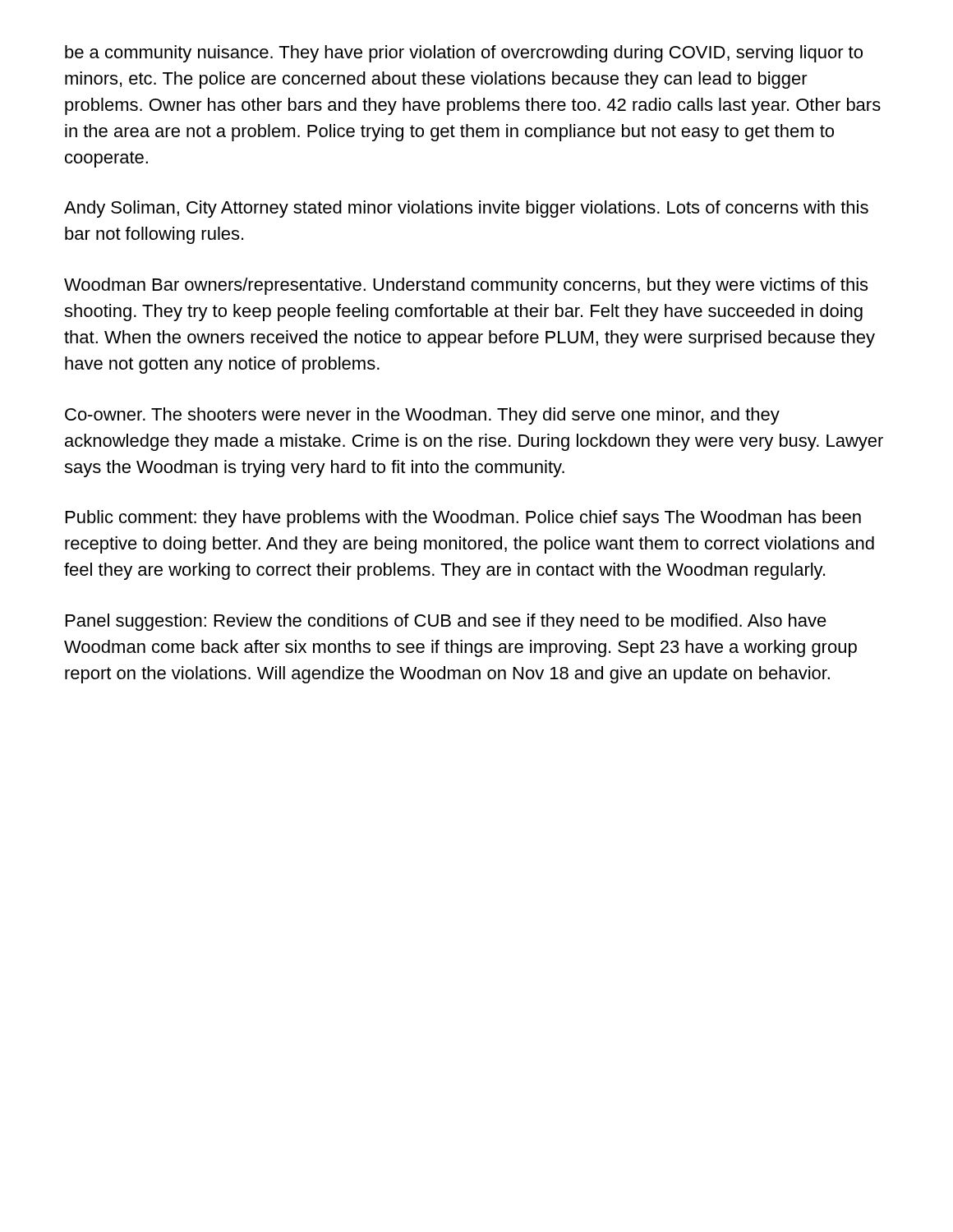Where is the passage that starts "Panel suggestion: Review the conditions"?

pos(461,647)
